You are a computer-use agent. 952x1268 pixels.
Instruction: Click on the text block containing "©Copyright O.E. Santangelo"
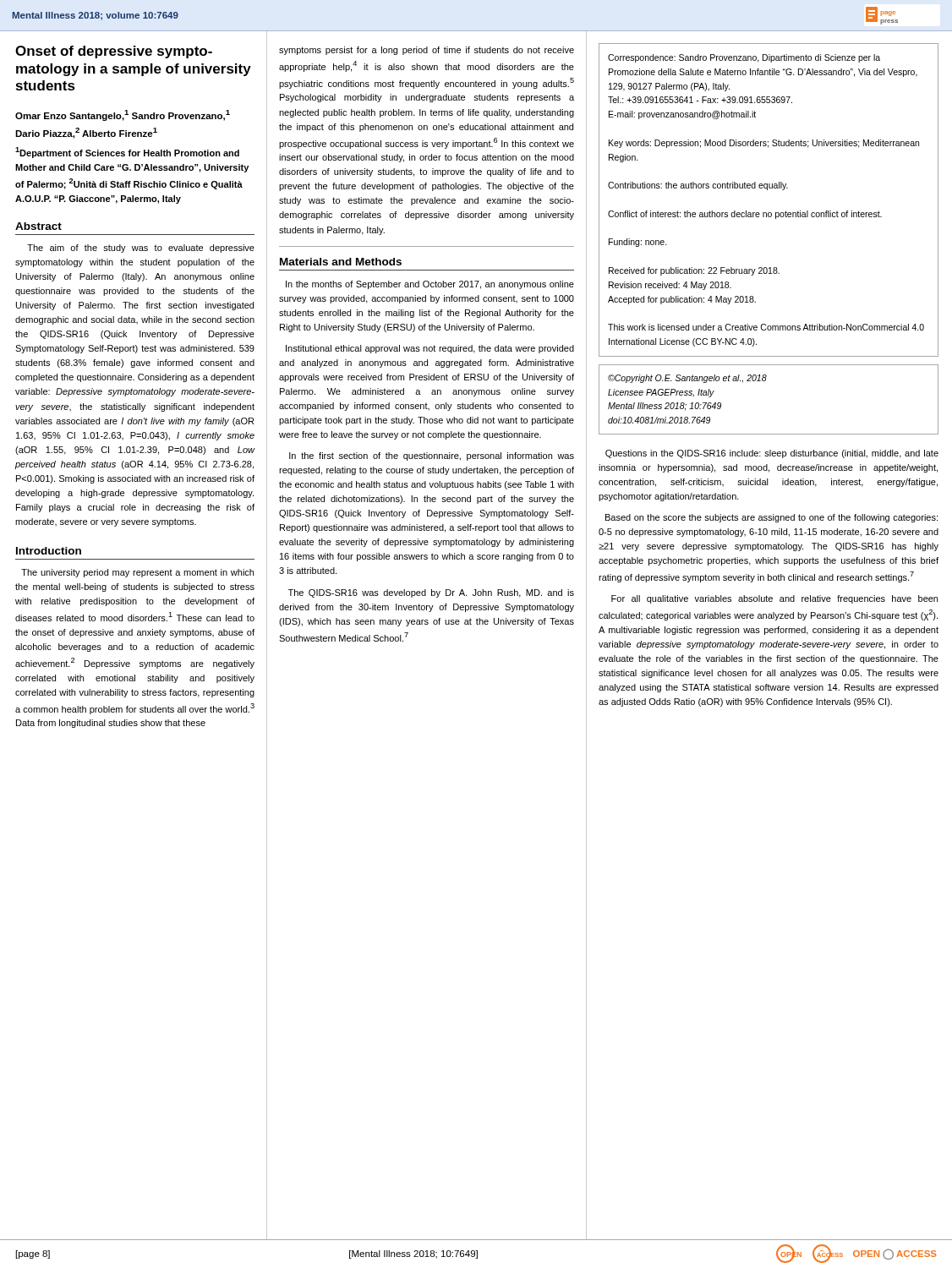click(x=687, y=399)
